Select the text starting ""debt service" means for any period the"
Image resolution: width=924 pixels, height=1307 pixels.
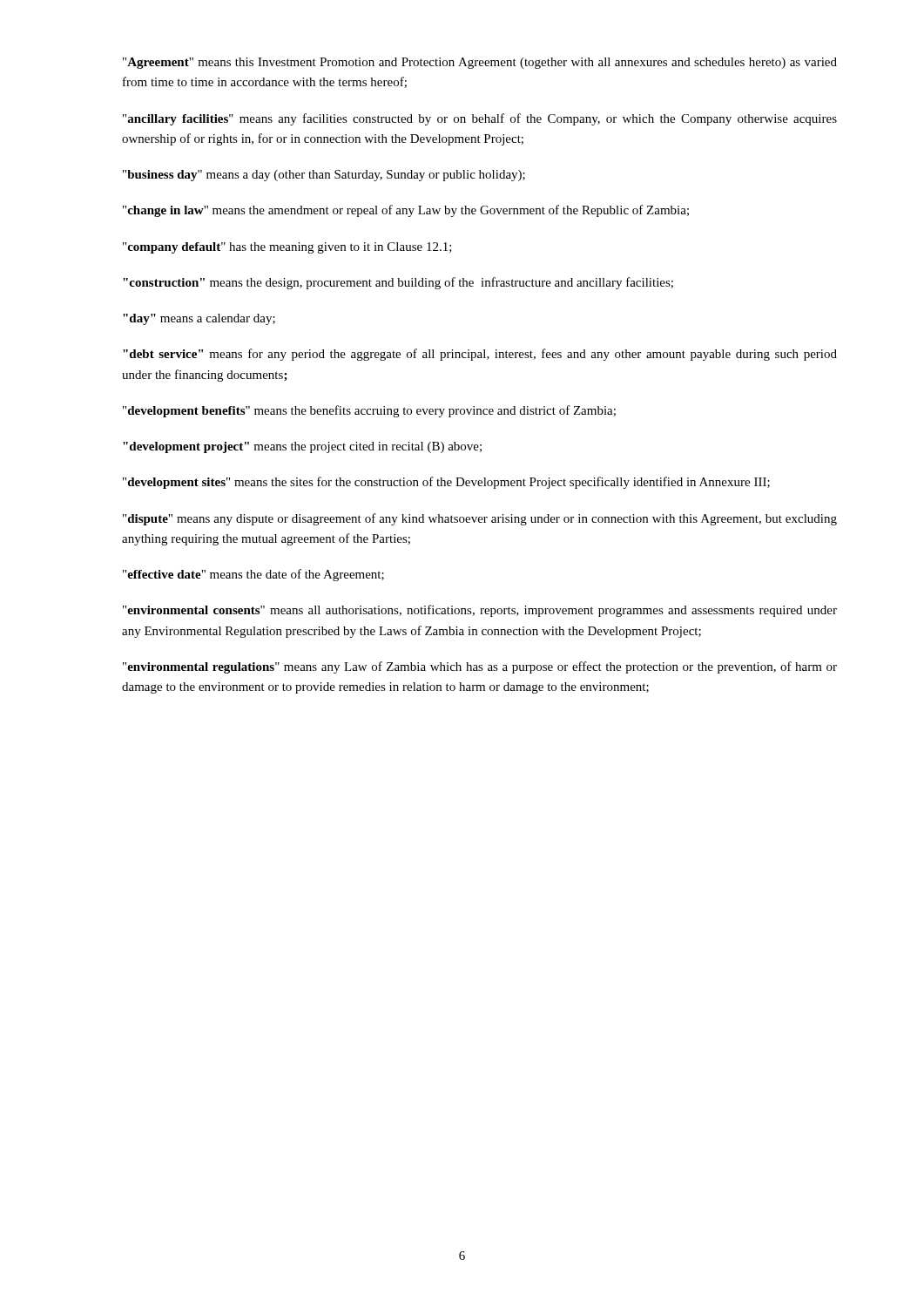pyautogui.click(x=479, y=364)
